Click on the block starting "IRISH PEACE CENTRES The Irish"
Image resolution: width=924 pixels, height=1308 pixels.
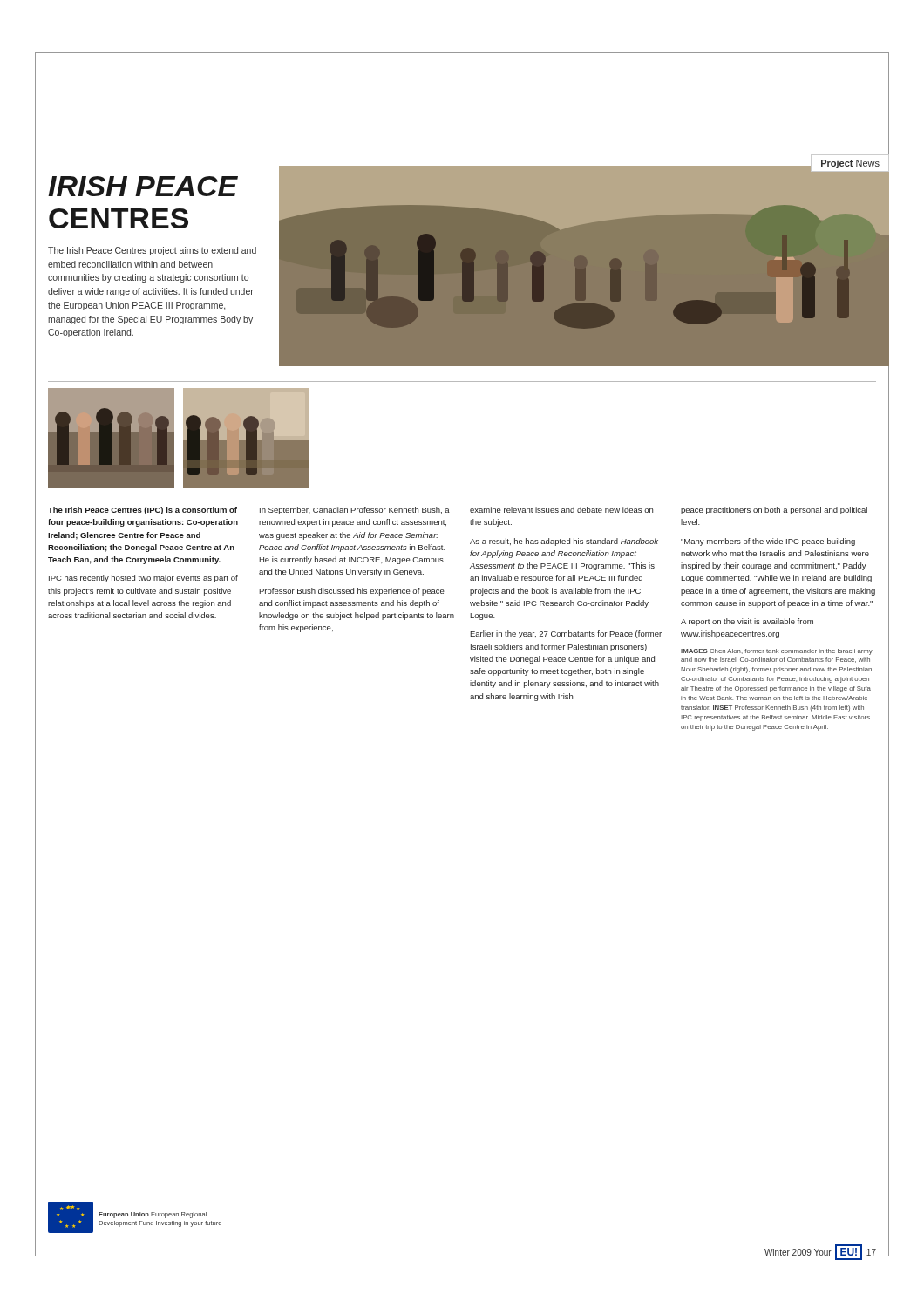click(157, 255)
